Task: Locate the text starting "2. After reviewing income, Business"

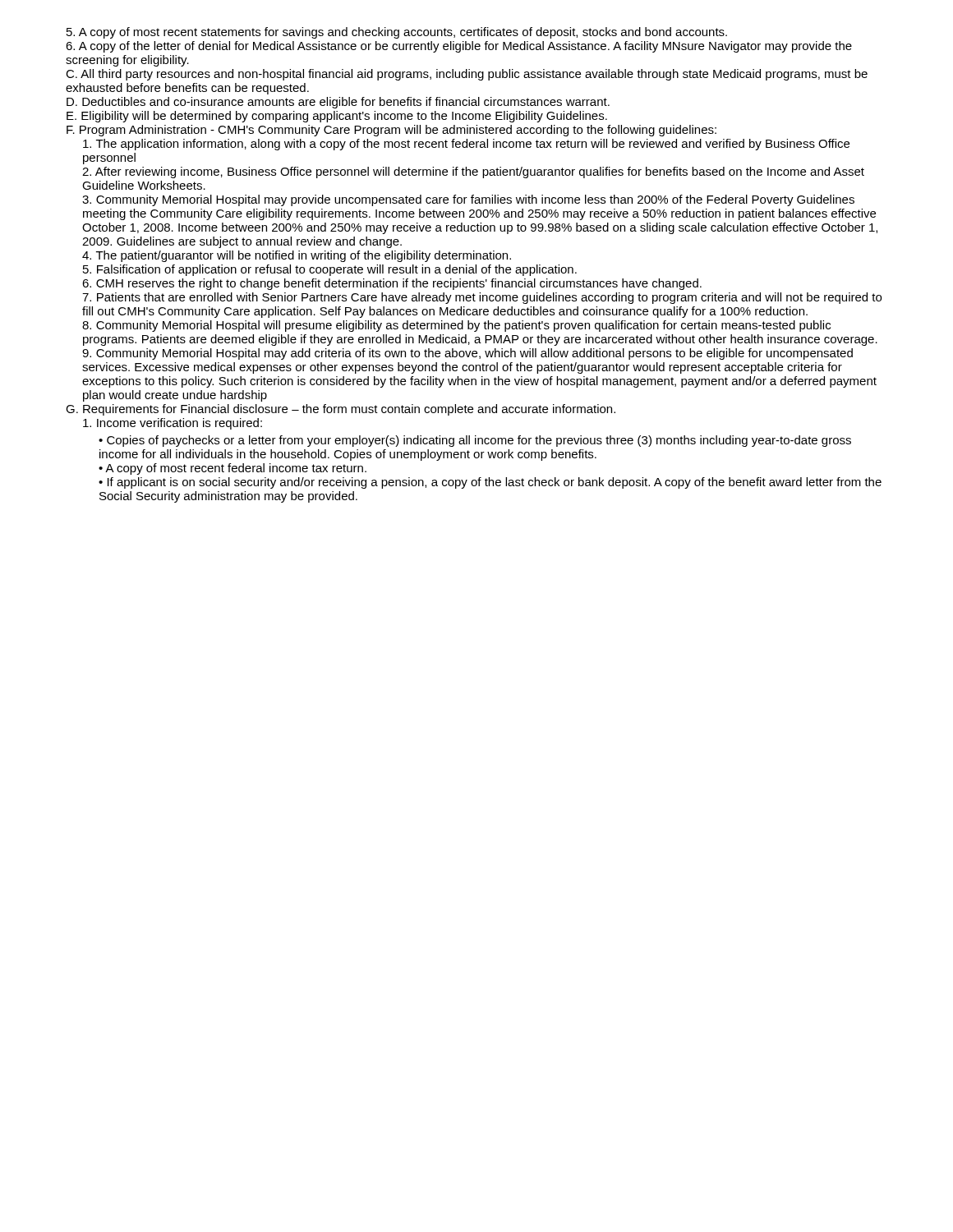Action: (x=485, y=178)
